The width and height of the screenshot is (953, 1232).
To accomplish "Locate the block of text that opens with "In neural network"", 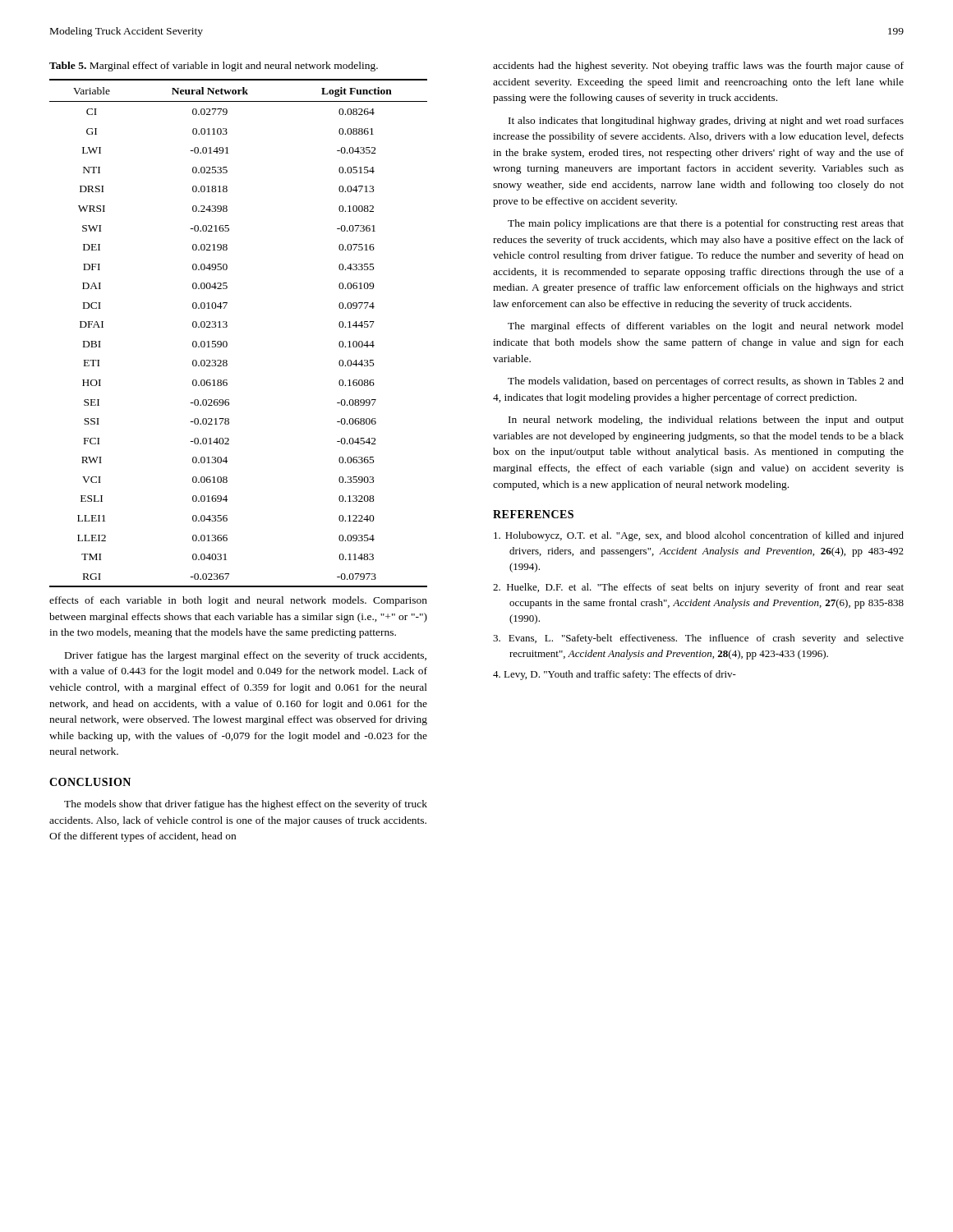I will pyautogui.click(x=698, y=452).
